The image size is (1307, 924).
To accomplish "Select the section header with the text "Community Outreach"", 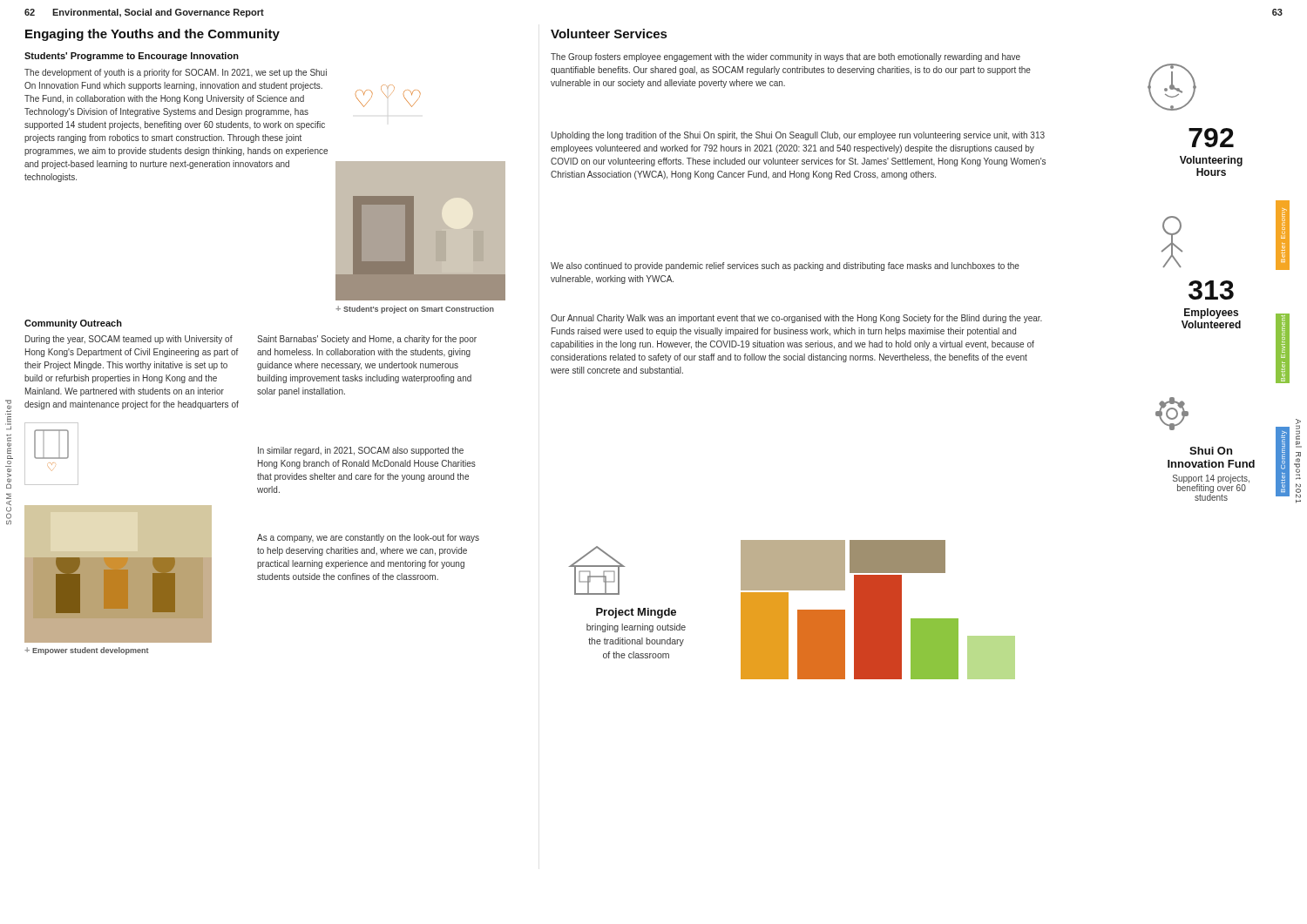I will coord(73,323).
